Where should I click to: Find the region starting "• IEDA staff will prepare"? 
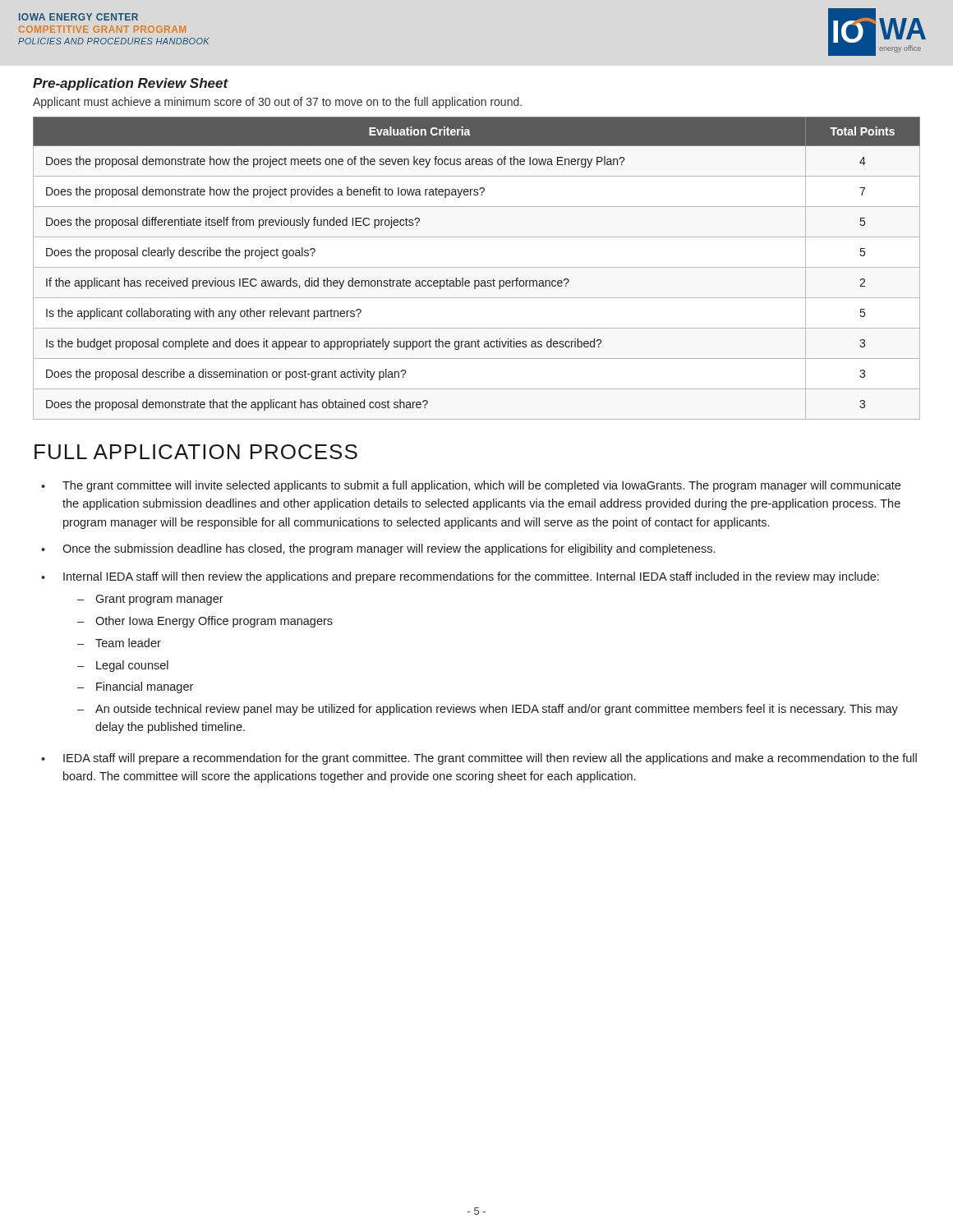tap(481, 767)
